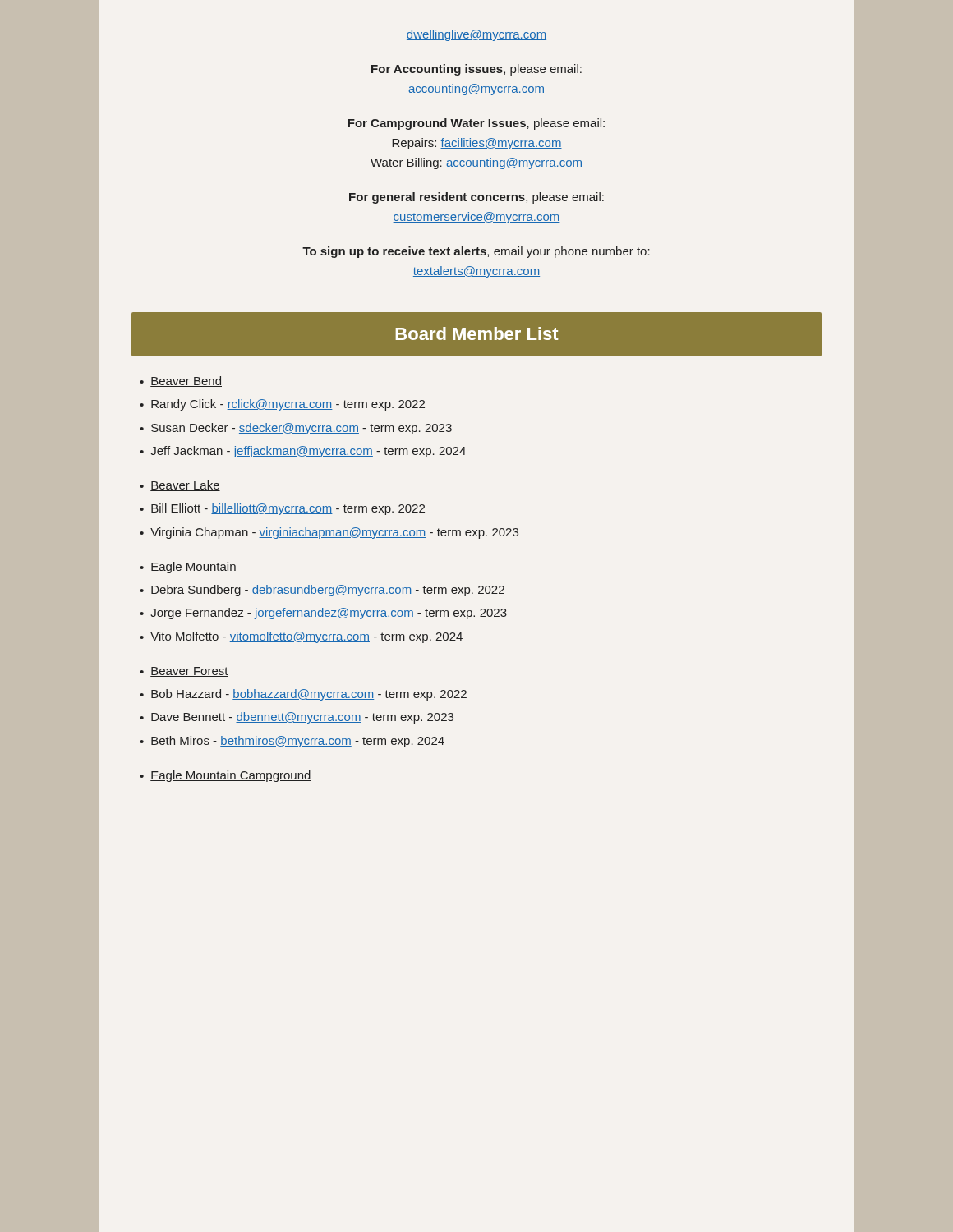Navigate to the text starting "• Beaver Forest"

coord(184,672)
